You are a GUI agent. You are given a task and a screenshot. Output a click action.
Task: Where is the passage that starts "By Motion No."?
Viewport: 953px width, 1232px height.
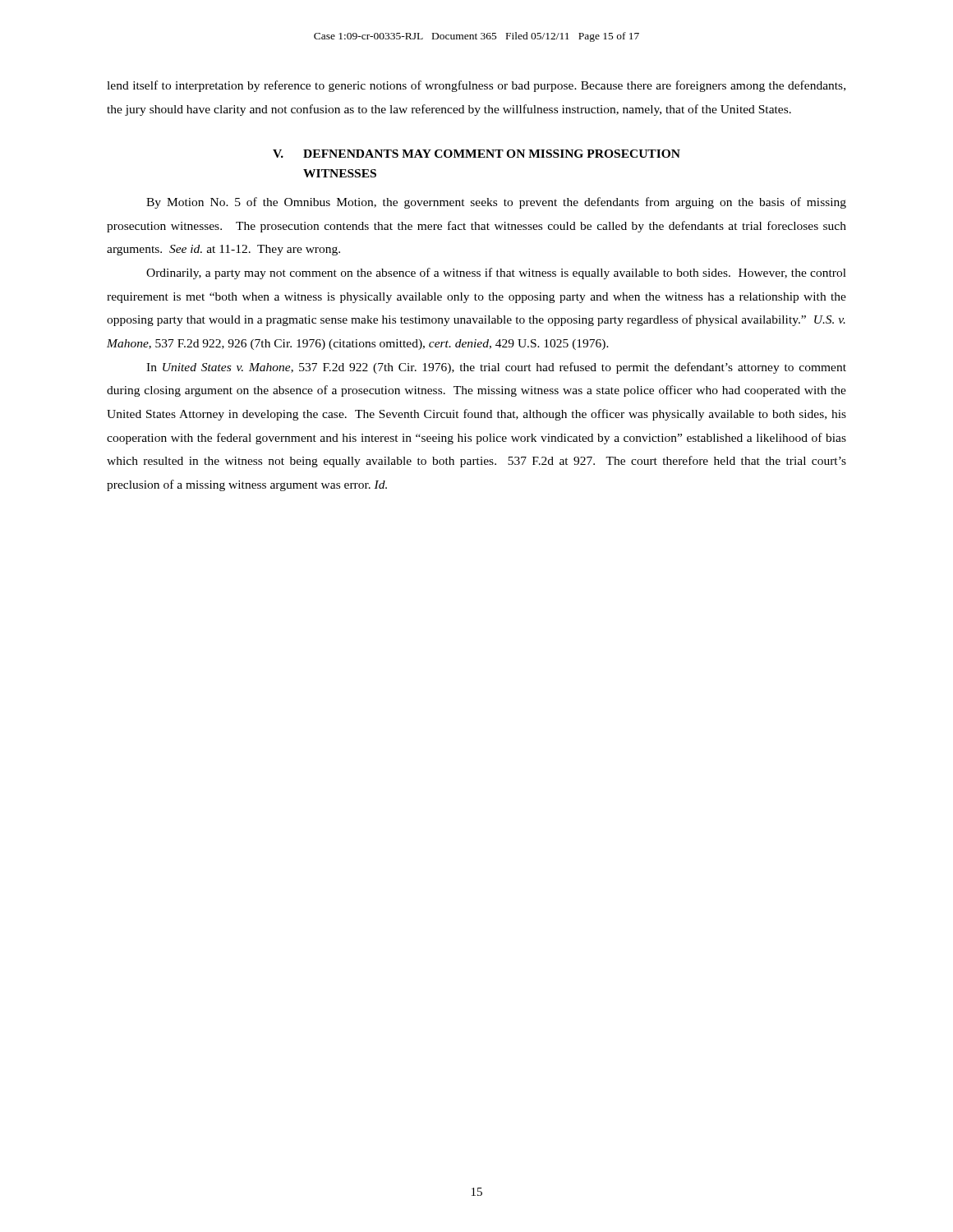(476, 225)
